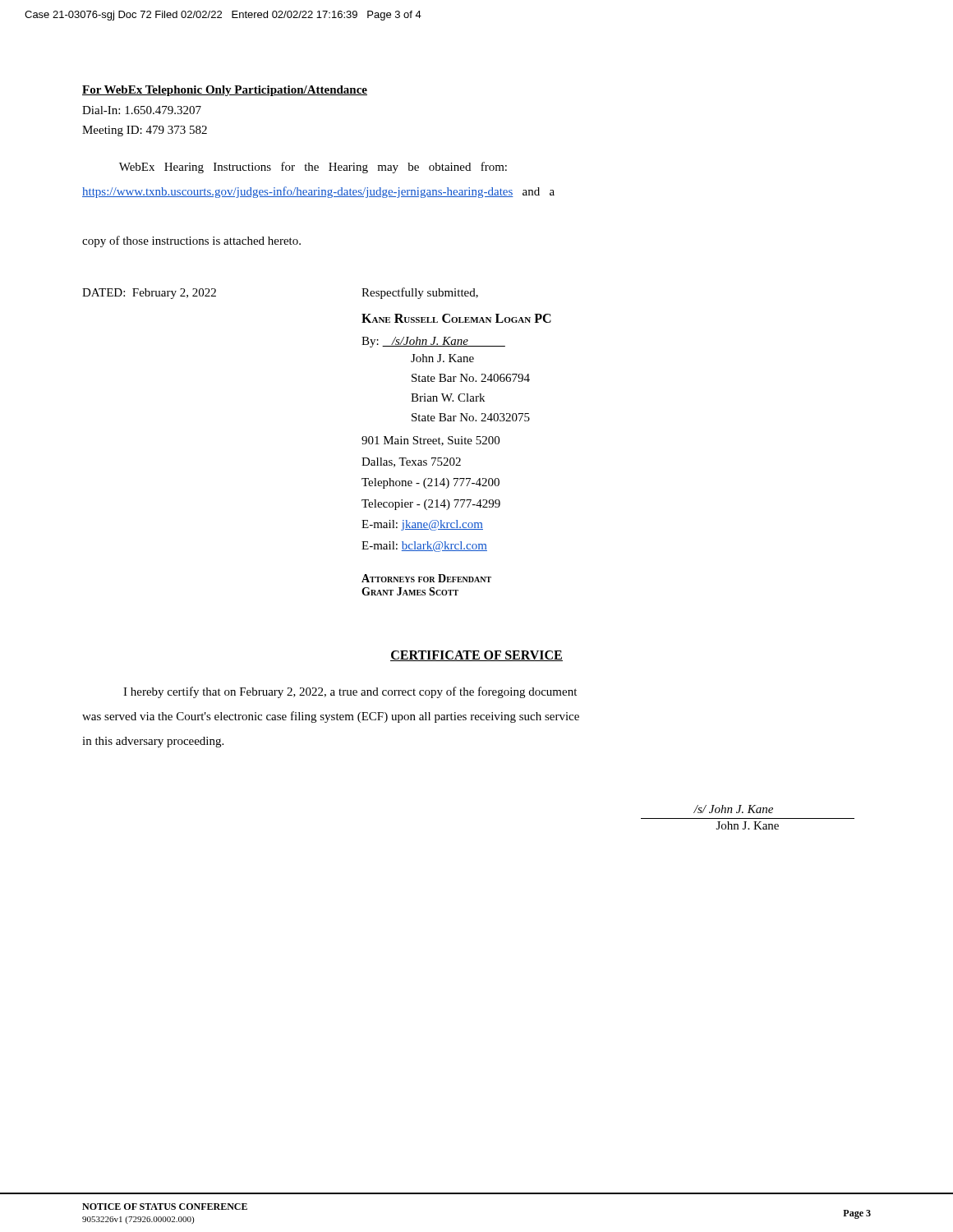Find the text block that says "Dial-In: 1.650.479.3207 Meeting ID: 479 373"

145,120
